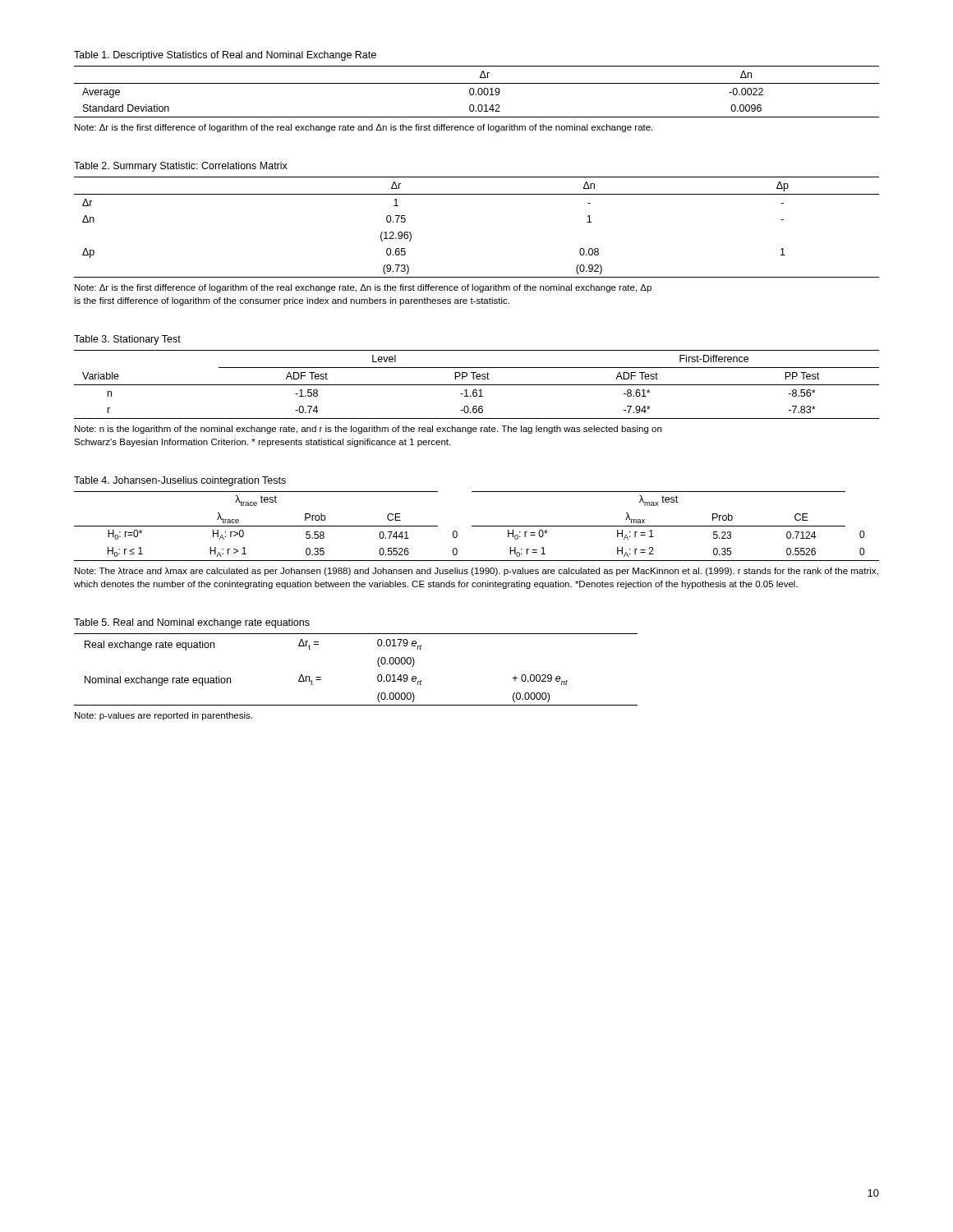Click on the table containing "Standard Deviation"

click(476, 92)
